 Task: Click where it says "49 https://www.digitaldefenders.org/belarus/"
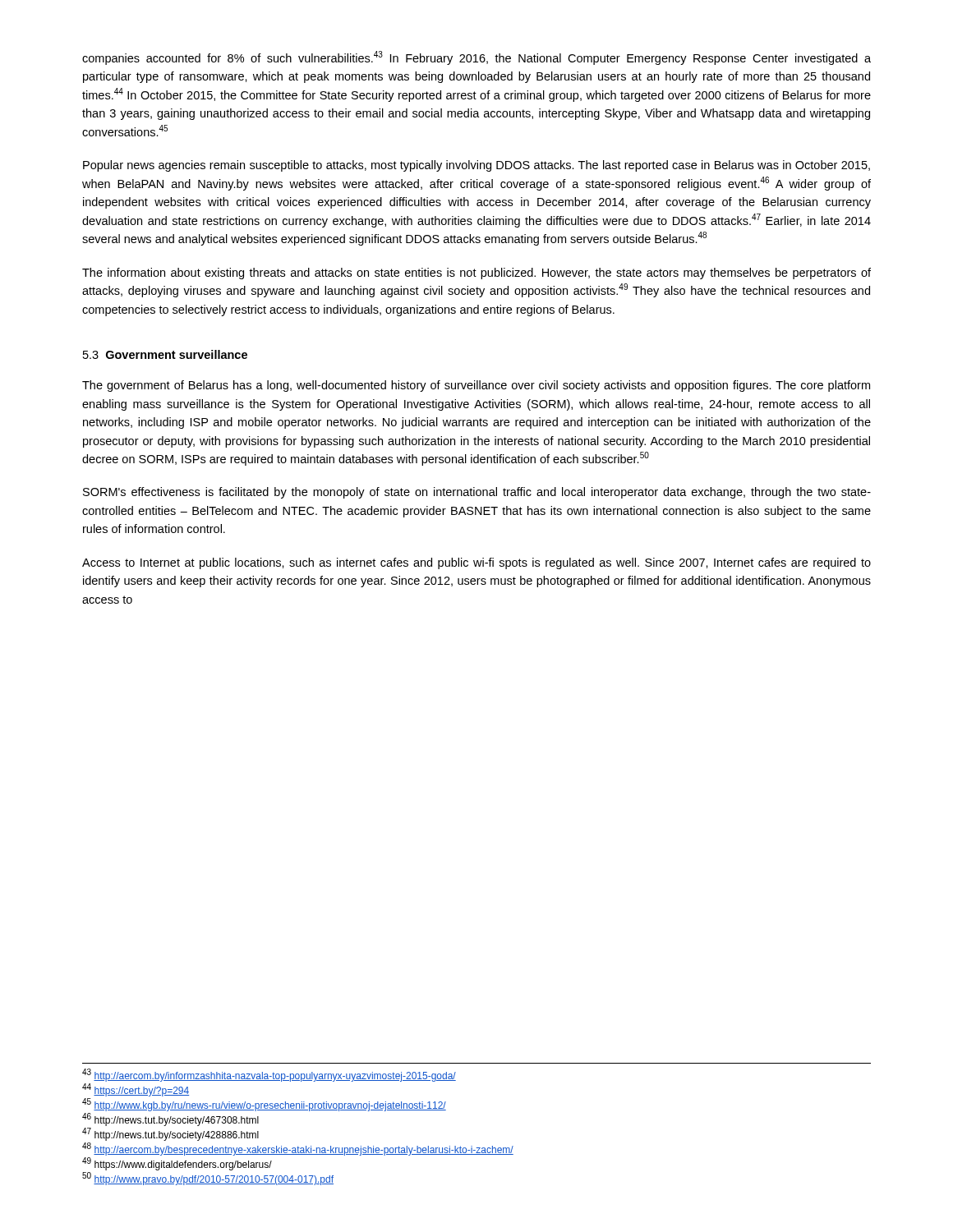(177, 1164)
